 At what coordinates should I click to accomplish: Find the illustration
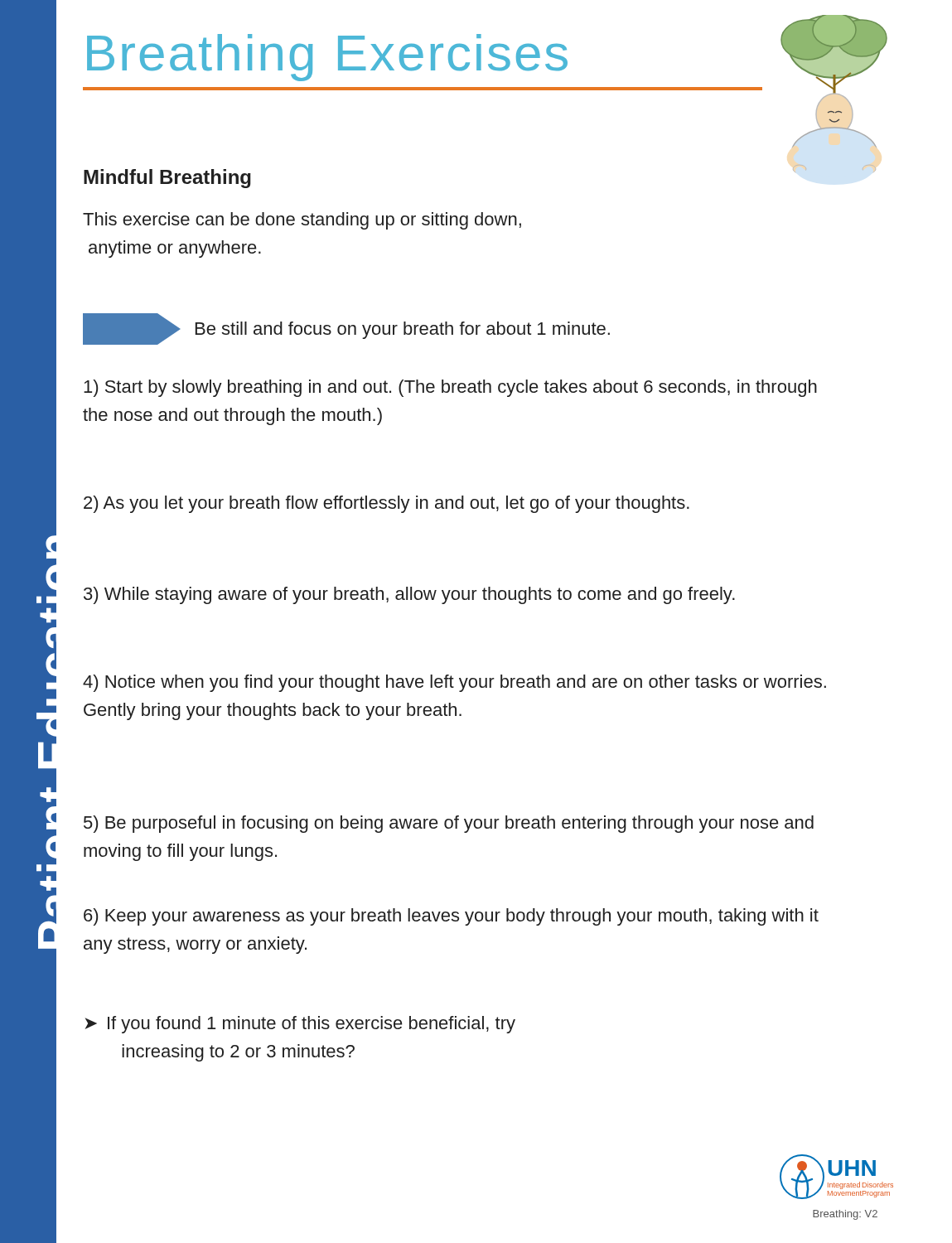point(835,100)
